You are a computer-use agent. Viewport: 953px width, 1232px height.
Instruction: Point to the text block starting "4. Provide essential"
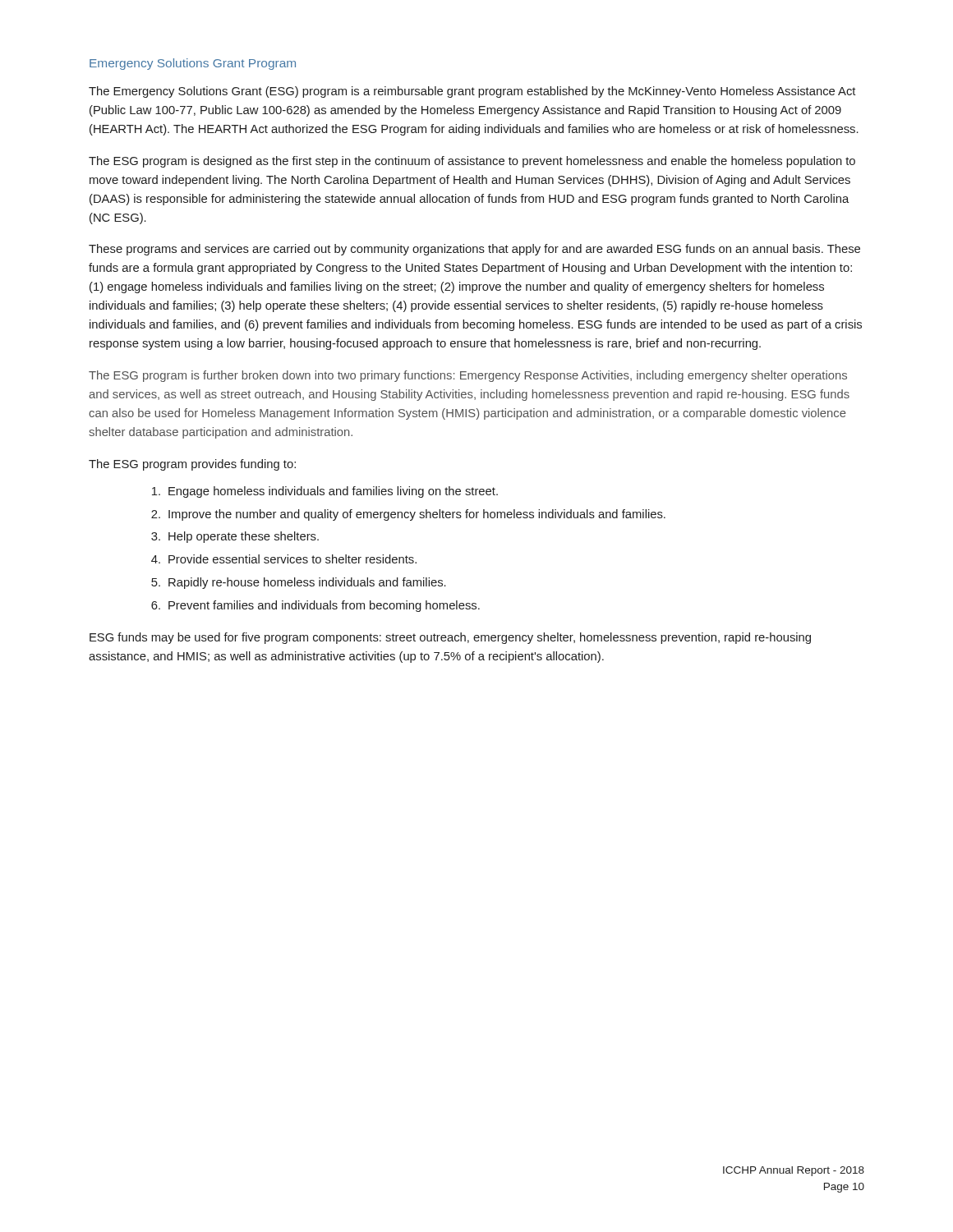point(278,560)
